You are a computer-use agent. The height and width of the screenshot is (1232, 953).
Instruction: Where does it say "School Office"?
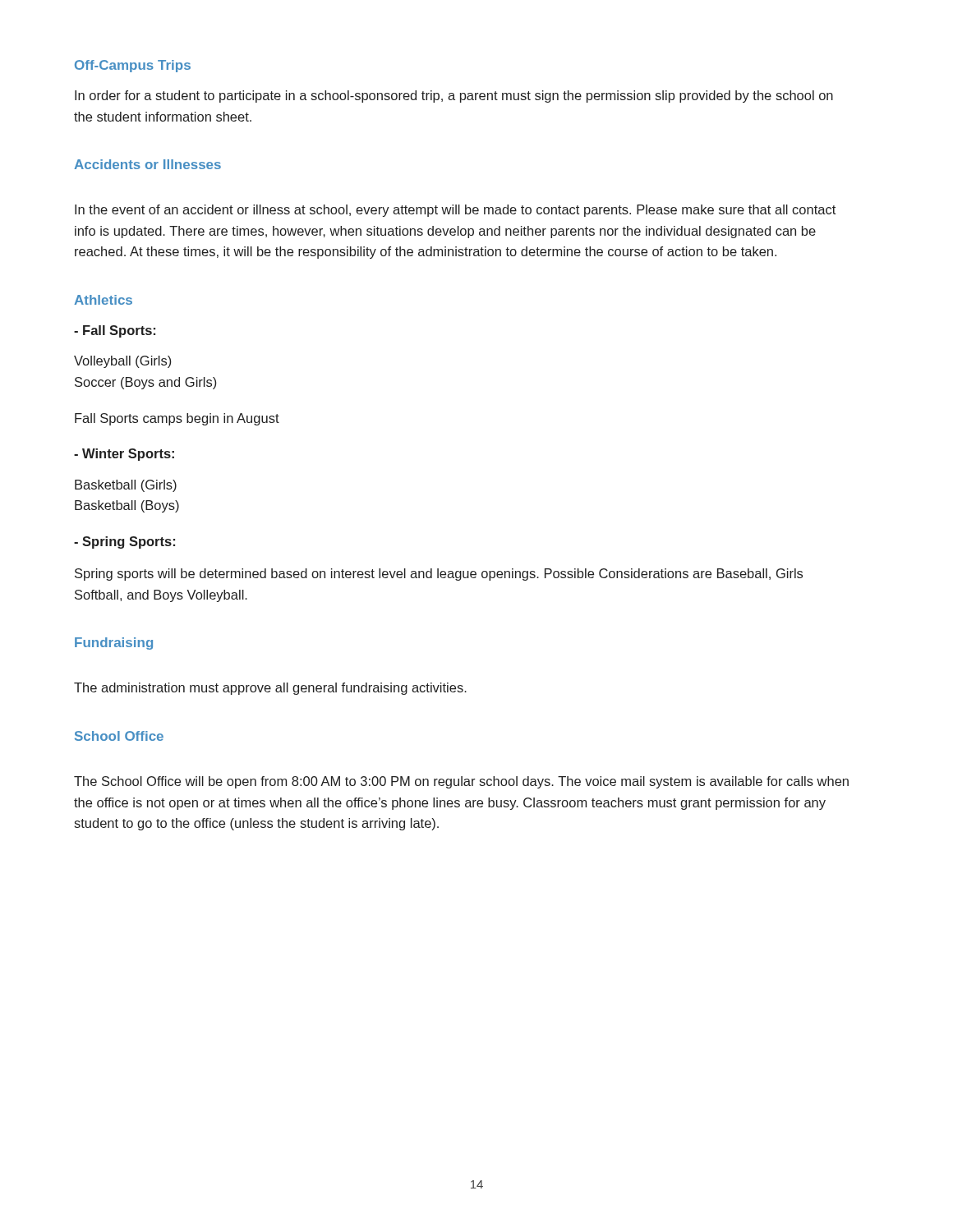(x=119, y=736)
